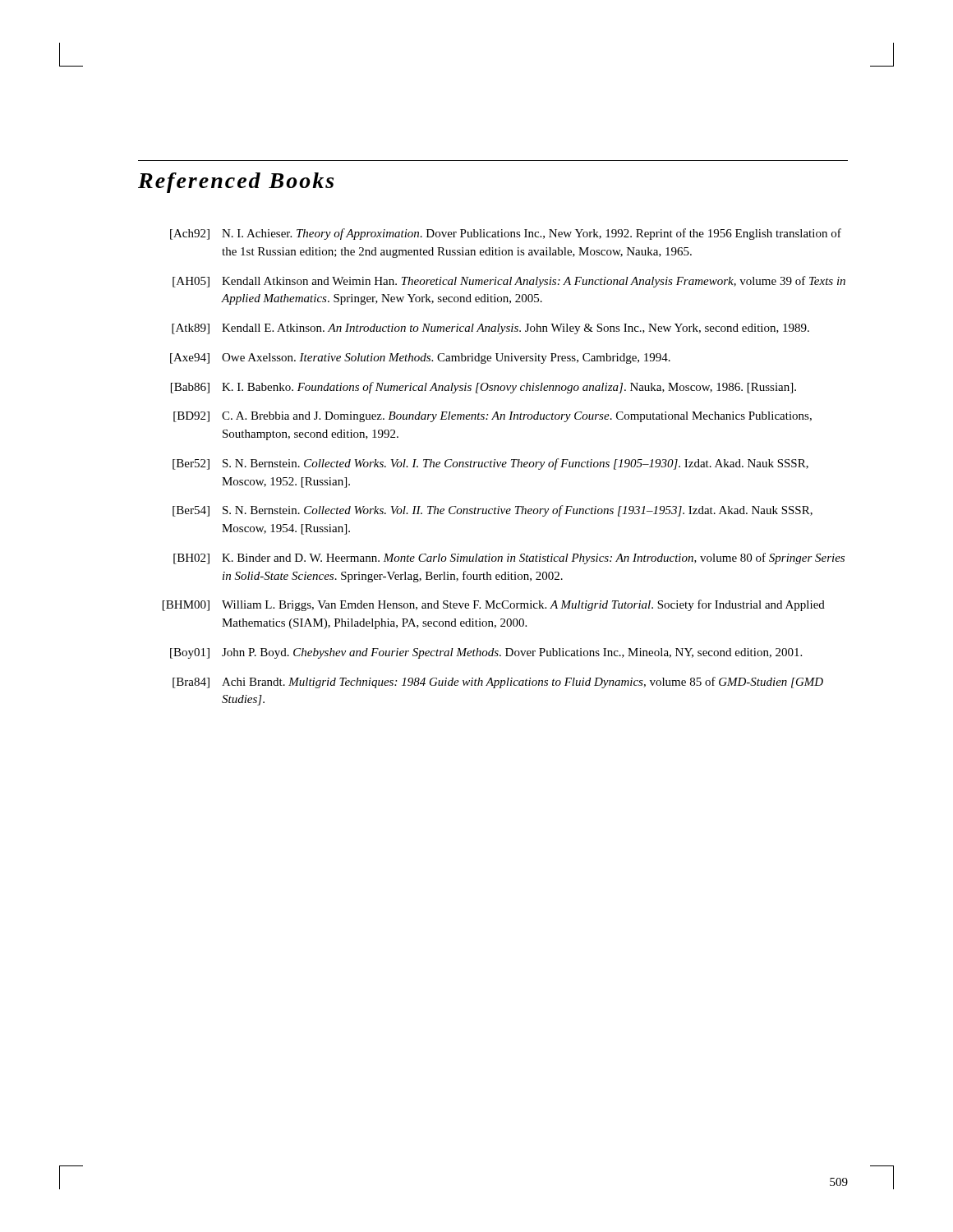This screenshot has height=1232, width=953.
Task: Find the block starting "[Axe94] Owe Axelsson."
Action: (493, 358)
